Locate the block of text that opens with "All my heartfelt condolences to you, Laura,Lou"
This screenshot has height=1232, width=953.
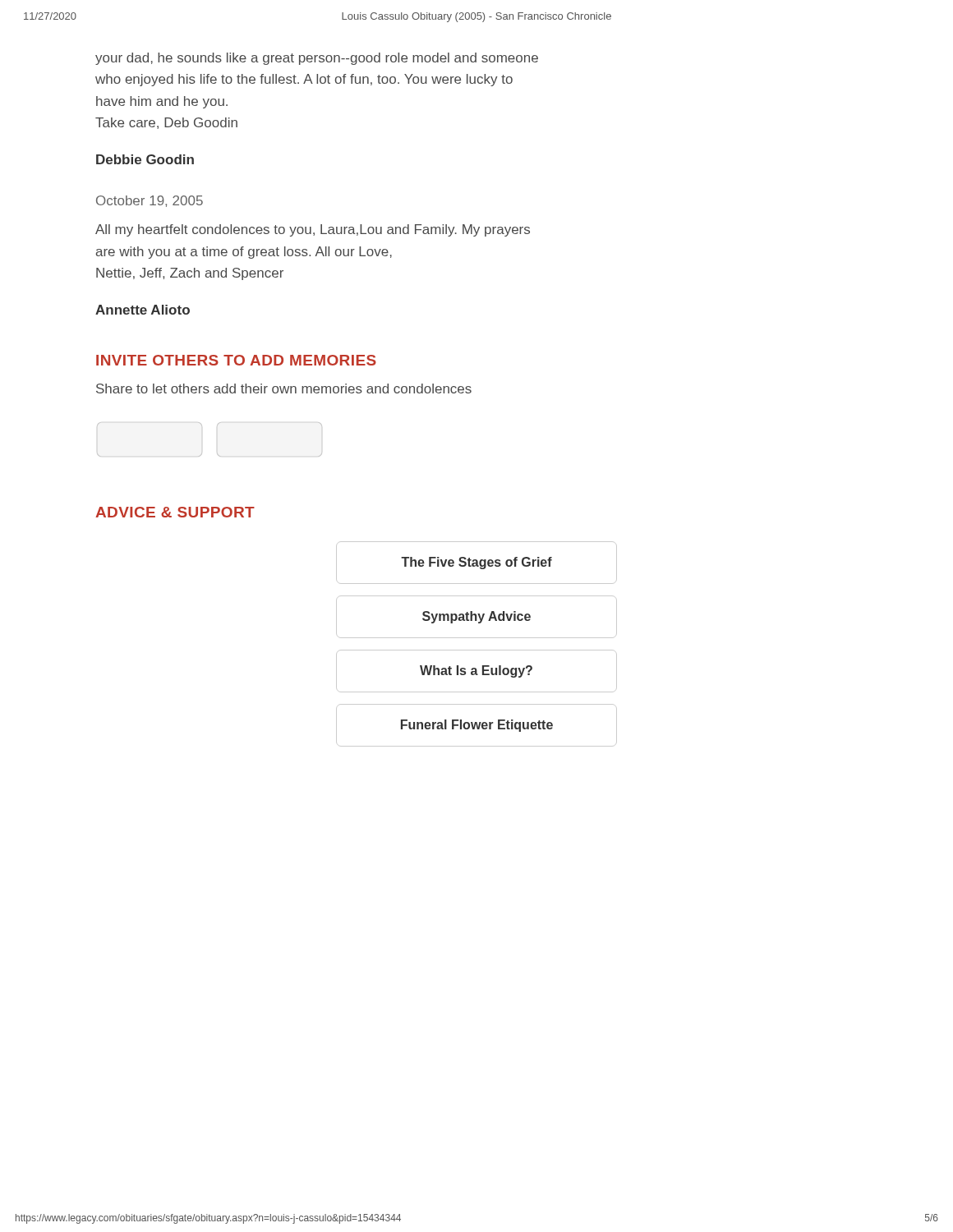coord(313,251)
